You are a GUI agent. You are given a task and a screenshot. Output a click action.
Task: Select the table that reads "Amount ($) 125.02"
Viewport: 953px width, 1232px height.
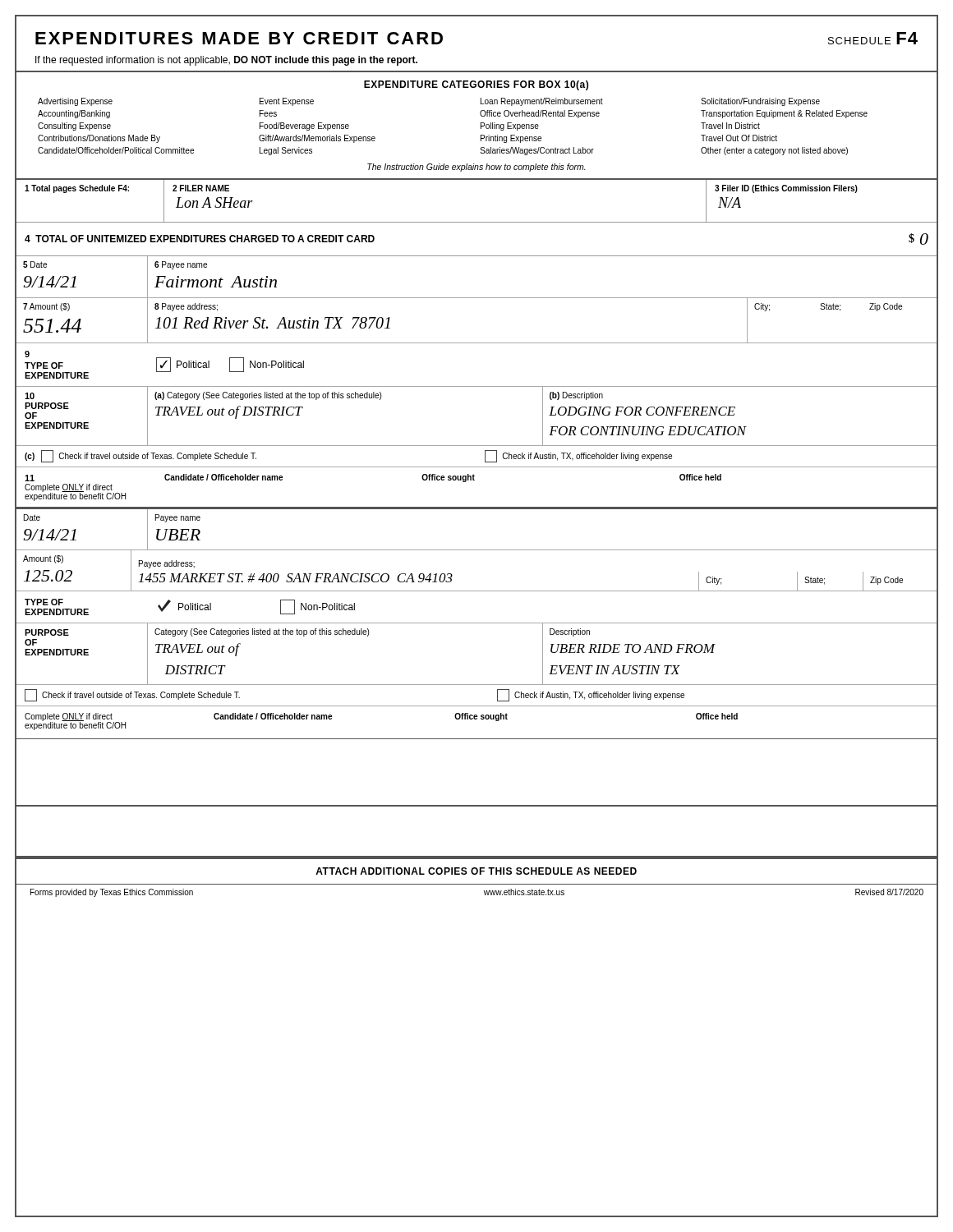point(476,571)
